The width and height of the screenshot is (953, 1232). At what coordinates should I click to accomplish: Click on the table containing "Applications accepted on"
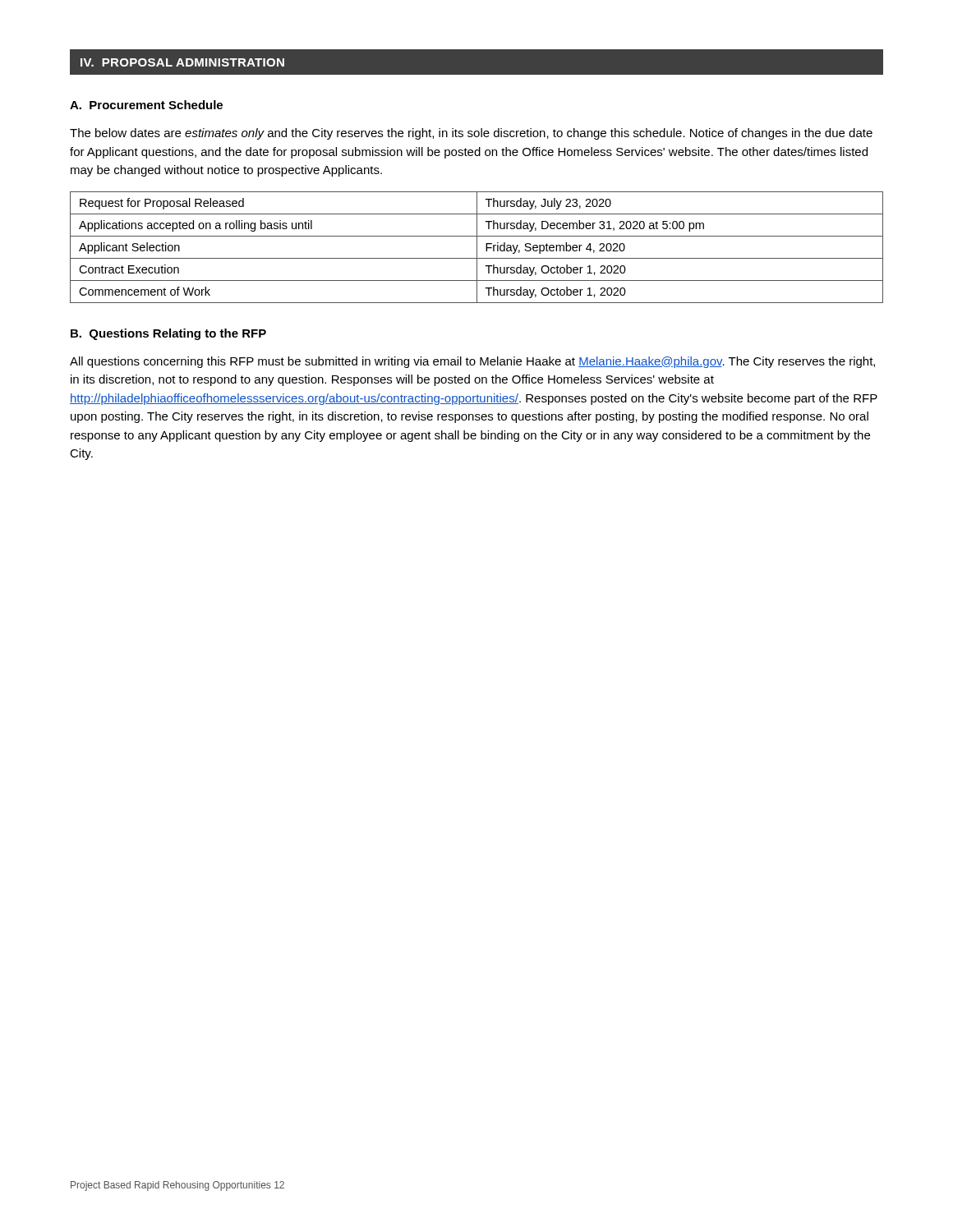pyautogui.click(x=476, y=247)
